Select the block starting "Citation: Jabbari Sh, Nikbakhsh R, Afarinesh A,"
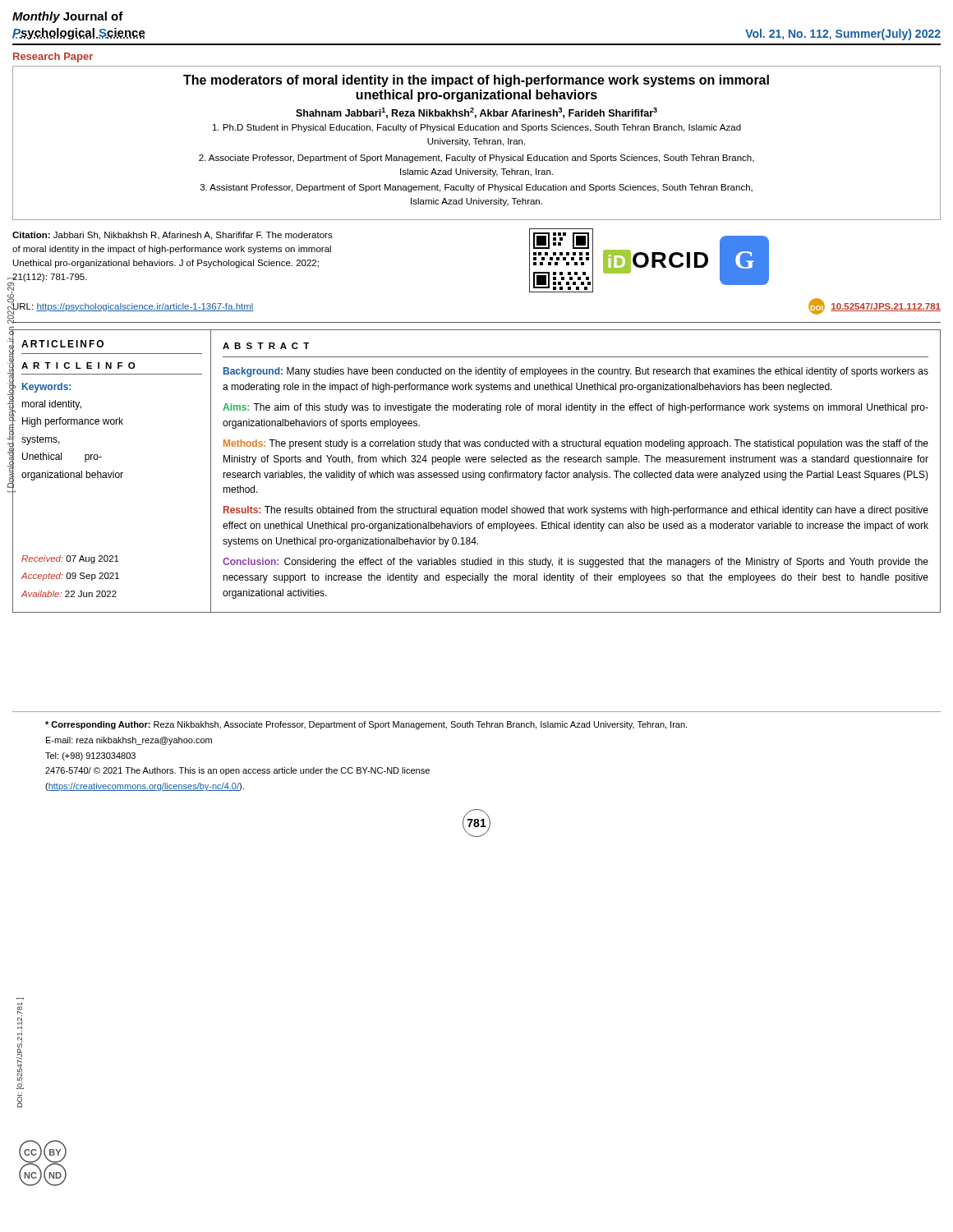Image resolution: width=953 pixels, height=1232 pixels. point(172,256)
